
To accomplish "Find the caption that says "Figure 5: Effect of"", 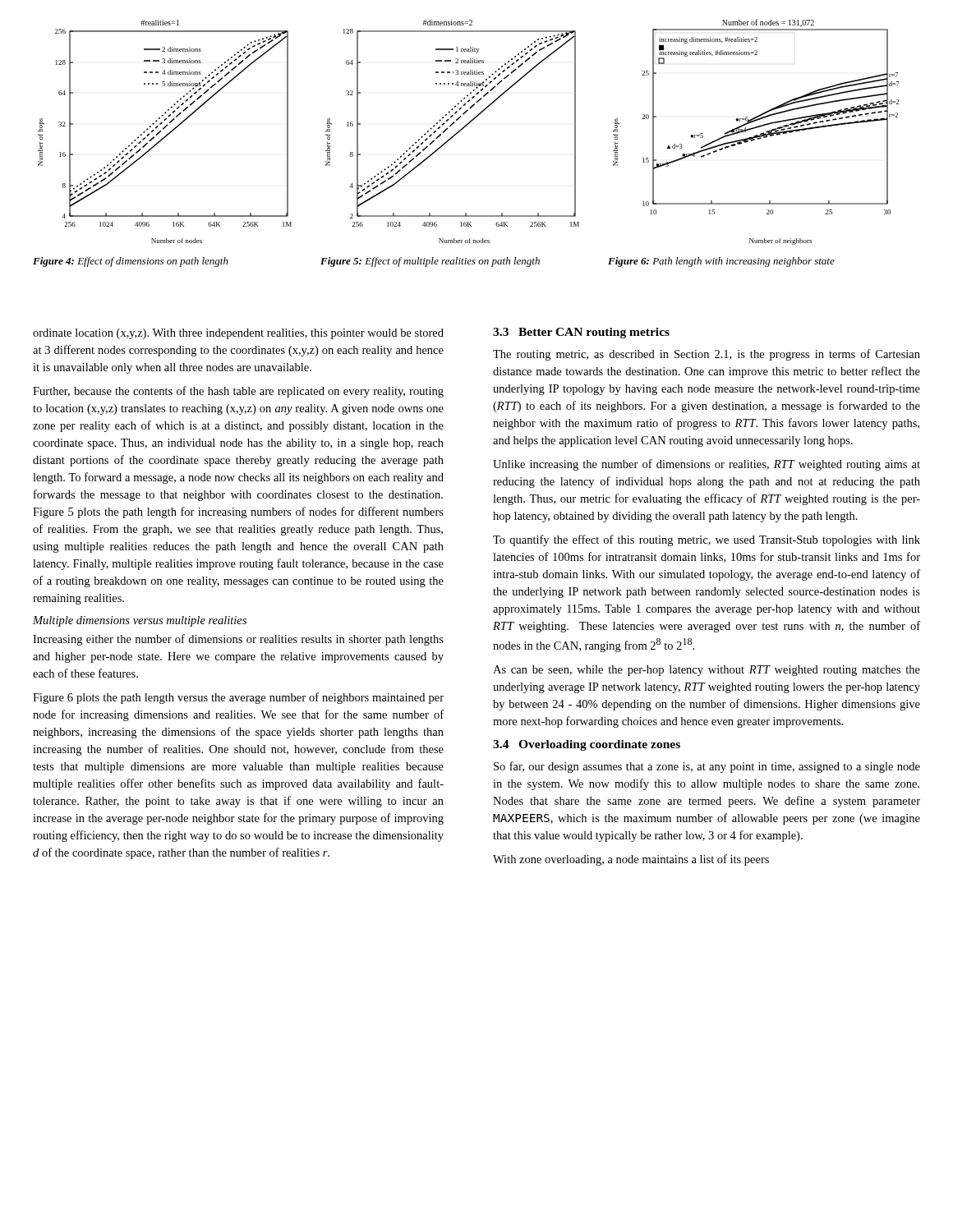I will tap(430, 261).
